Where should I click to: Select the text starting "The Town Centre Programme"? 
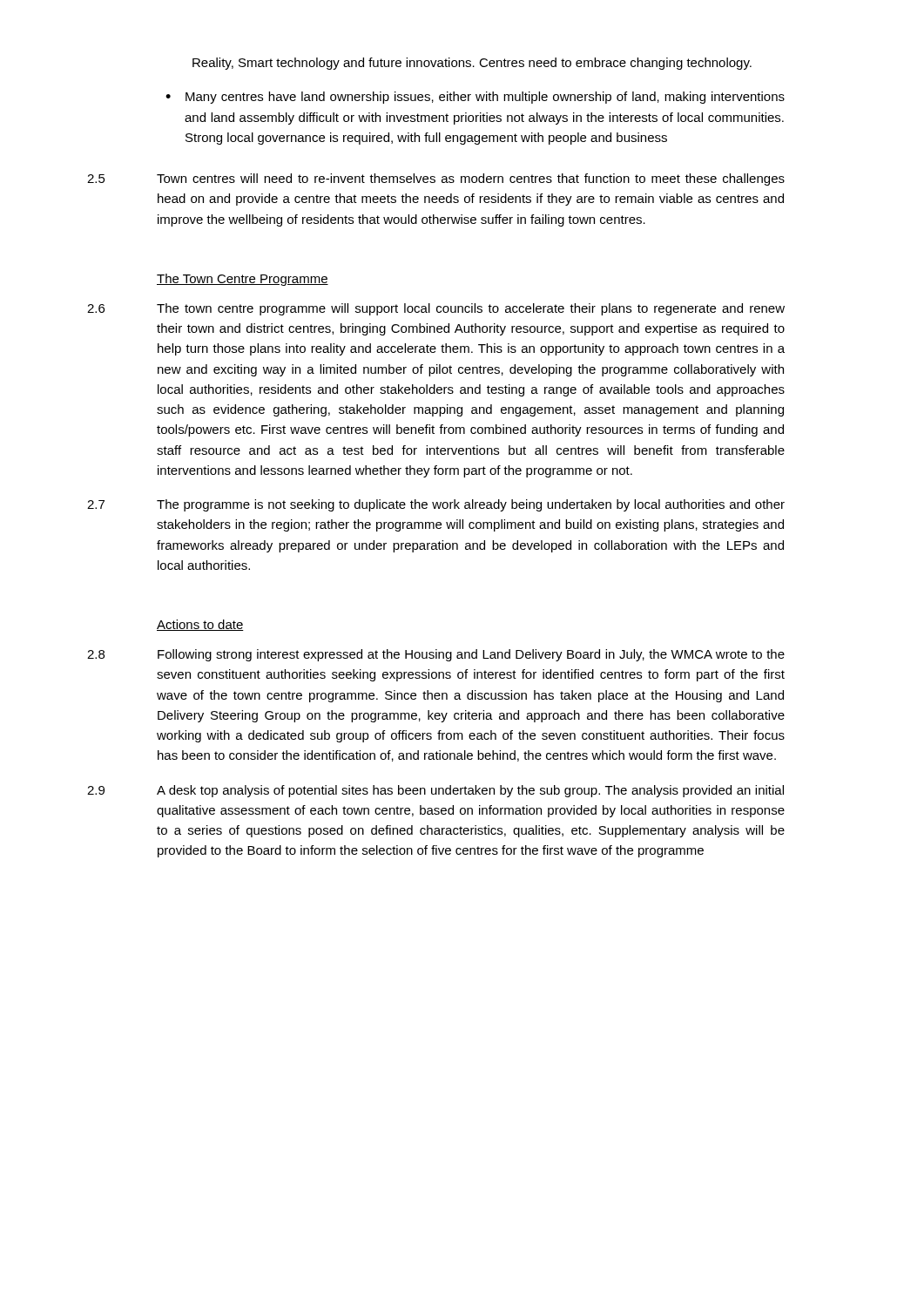[242, 278]
